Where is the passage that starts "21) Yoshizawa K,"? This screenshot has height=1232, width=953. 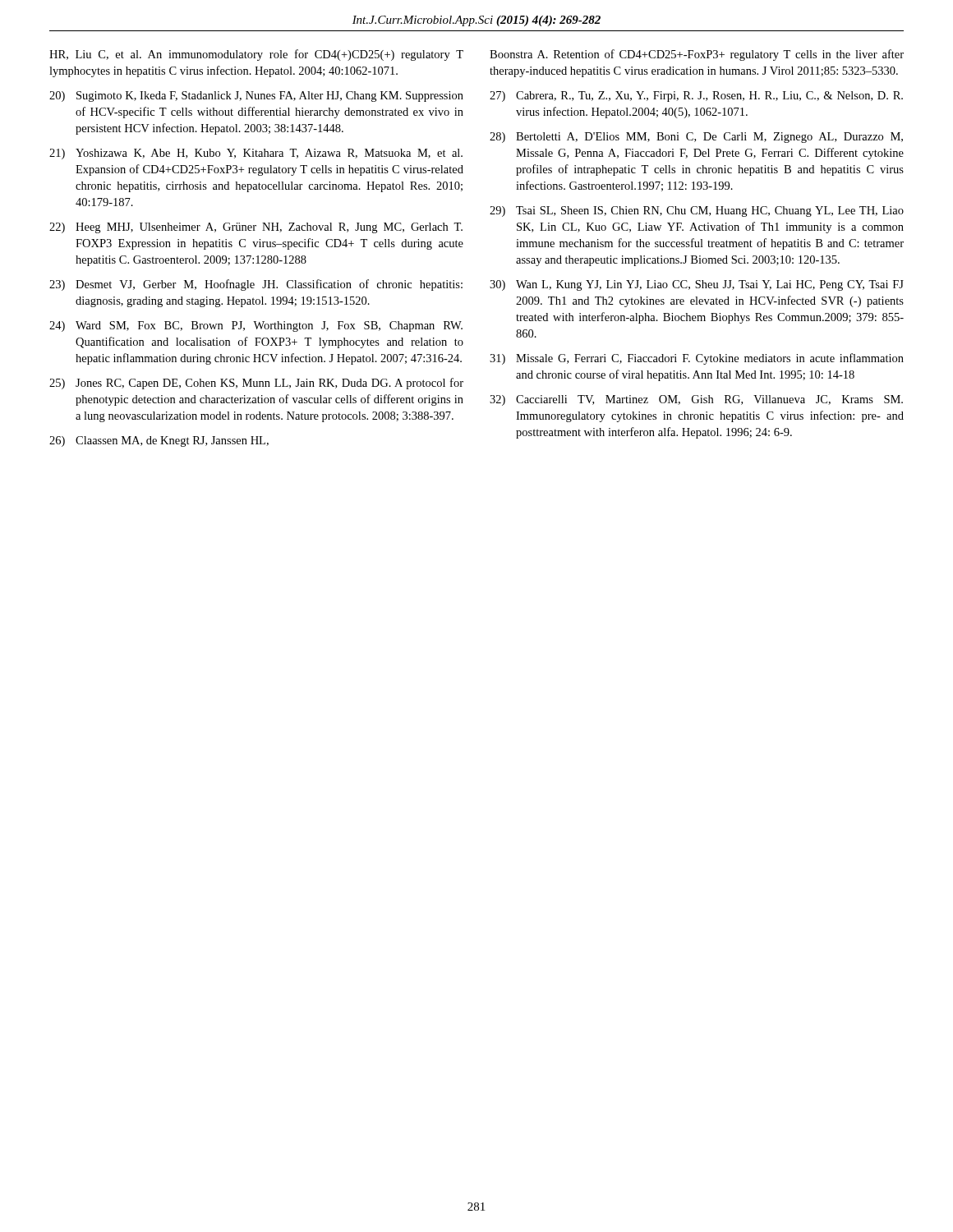tap(256, 177)
